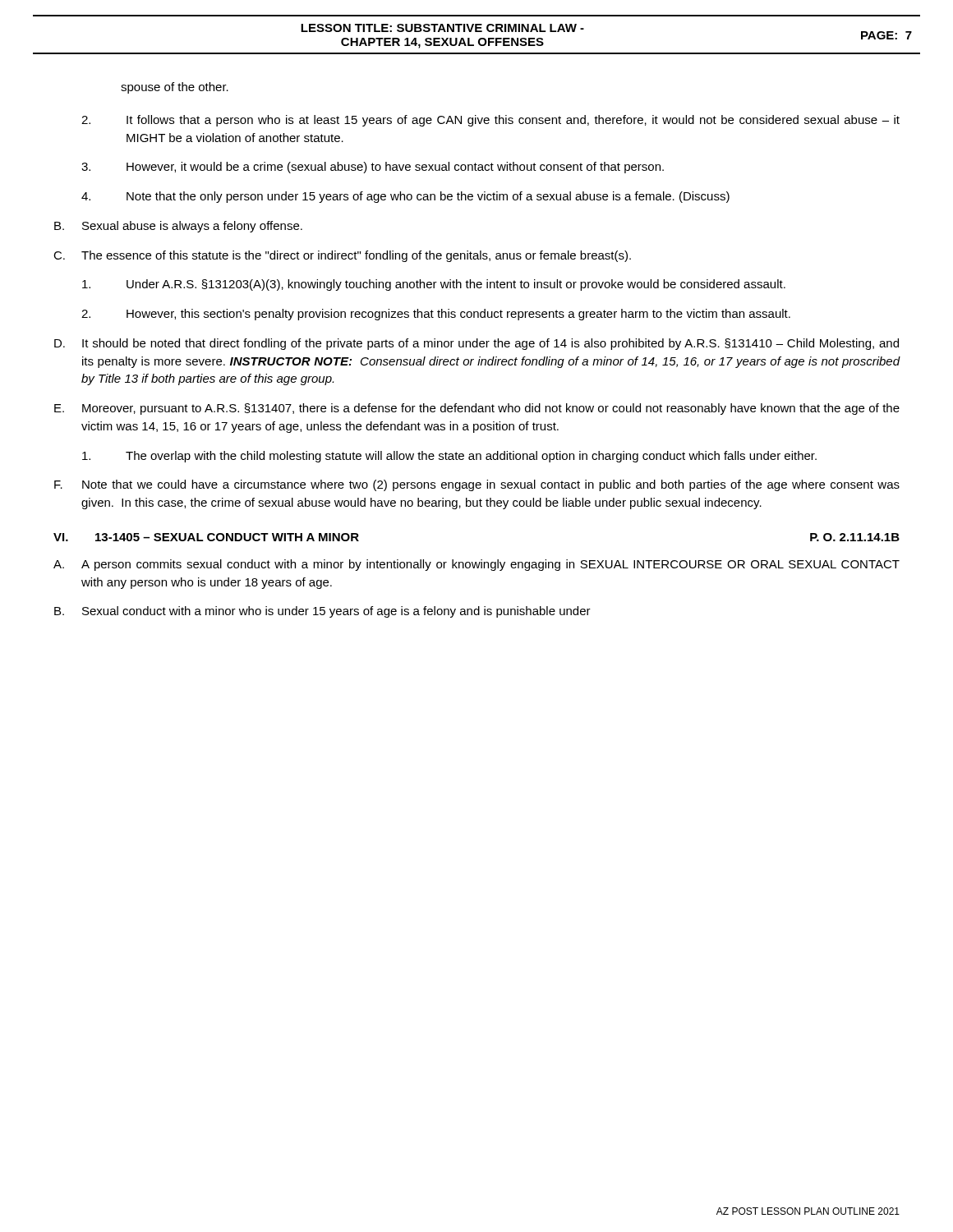Where is the passage that starts "E. Moreover, pursuant"?
The height and width of the screenshot is (1232, 953).
point(476,417)
